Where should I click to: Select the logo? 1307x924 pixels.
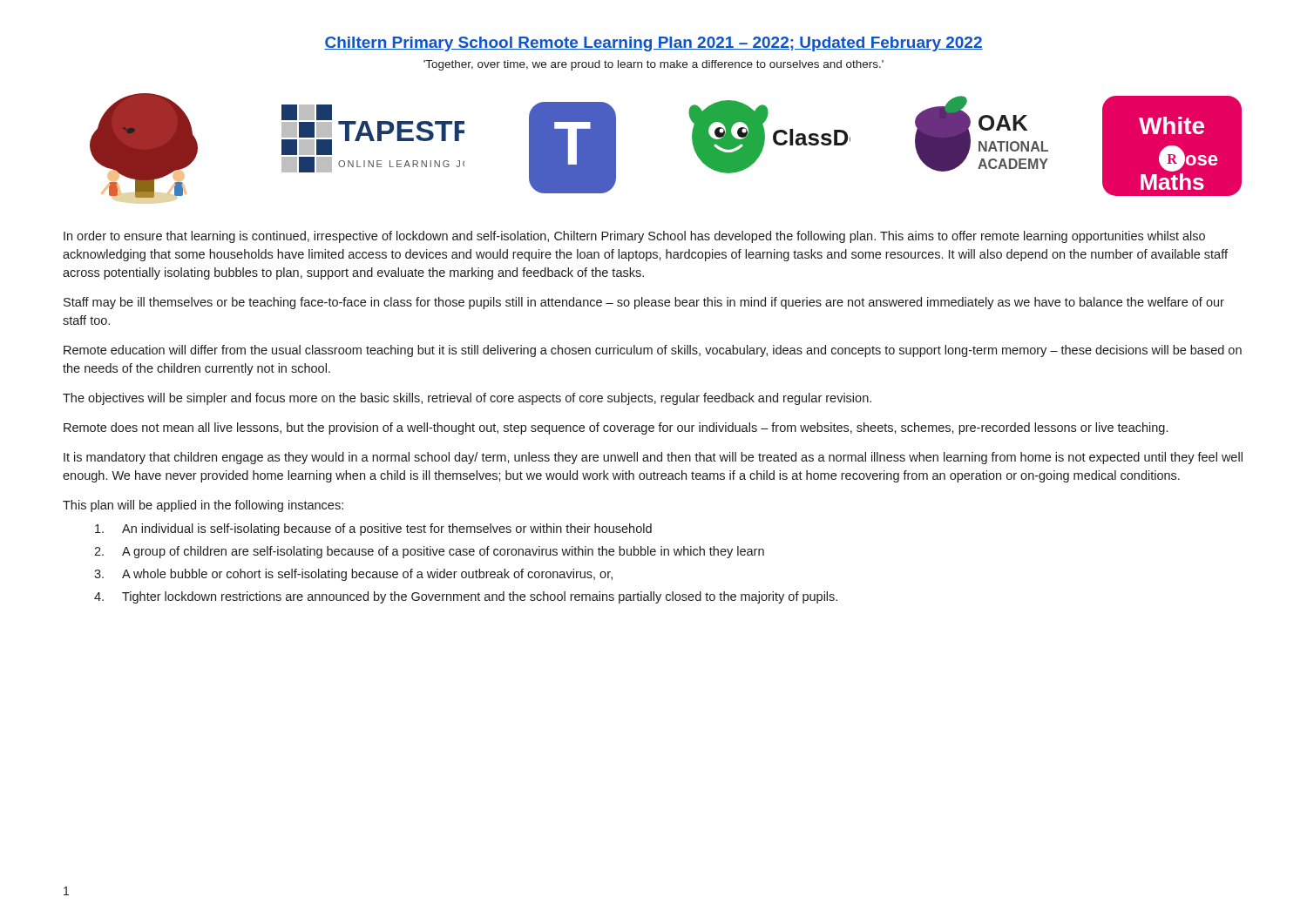pos(654,147)
